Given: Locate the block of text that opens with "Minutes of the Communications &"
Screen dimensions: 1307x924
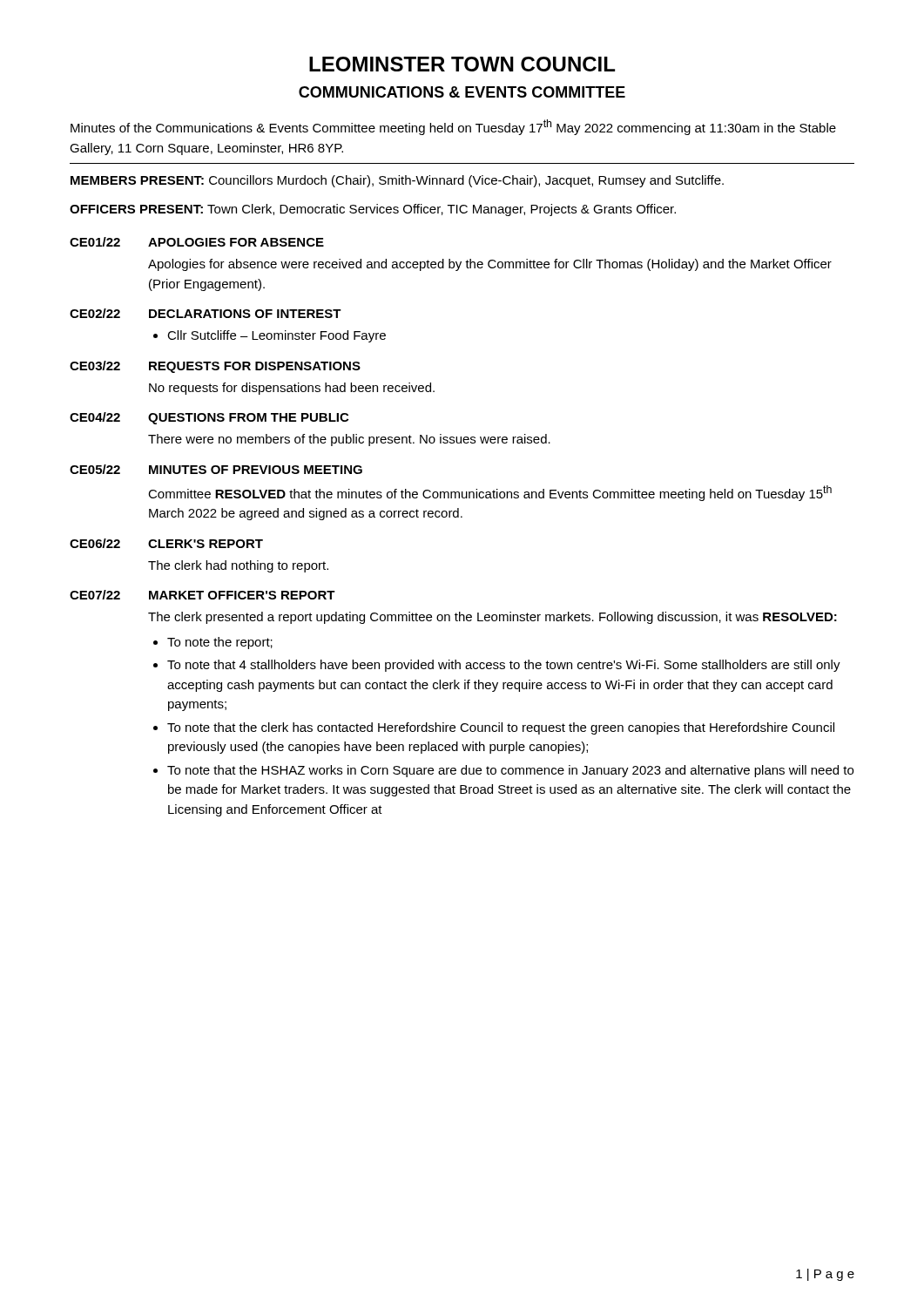Looking at the screenshot, I should click(453, 136).
